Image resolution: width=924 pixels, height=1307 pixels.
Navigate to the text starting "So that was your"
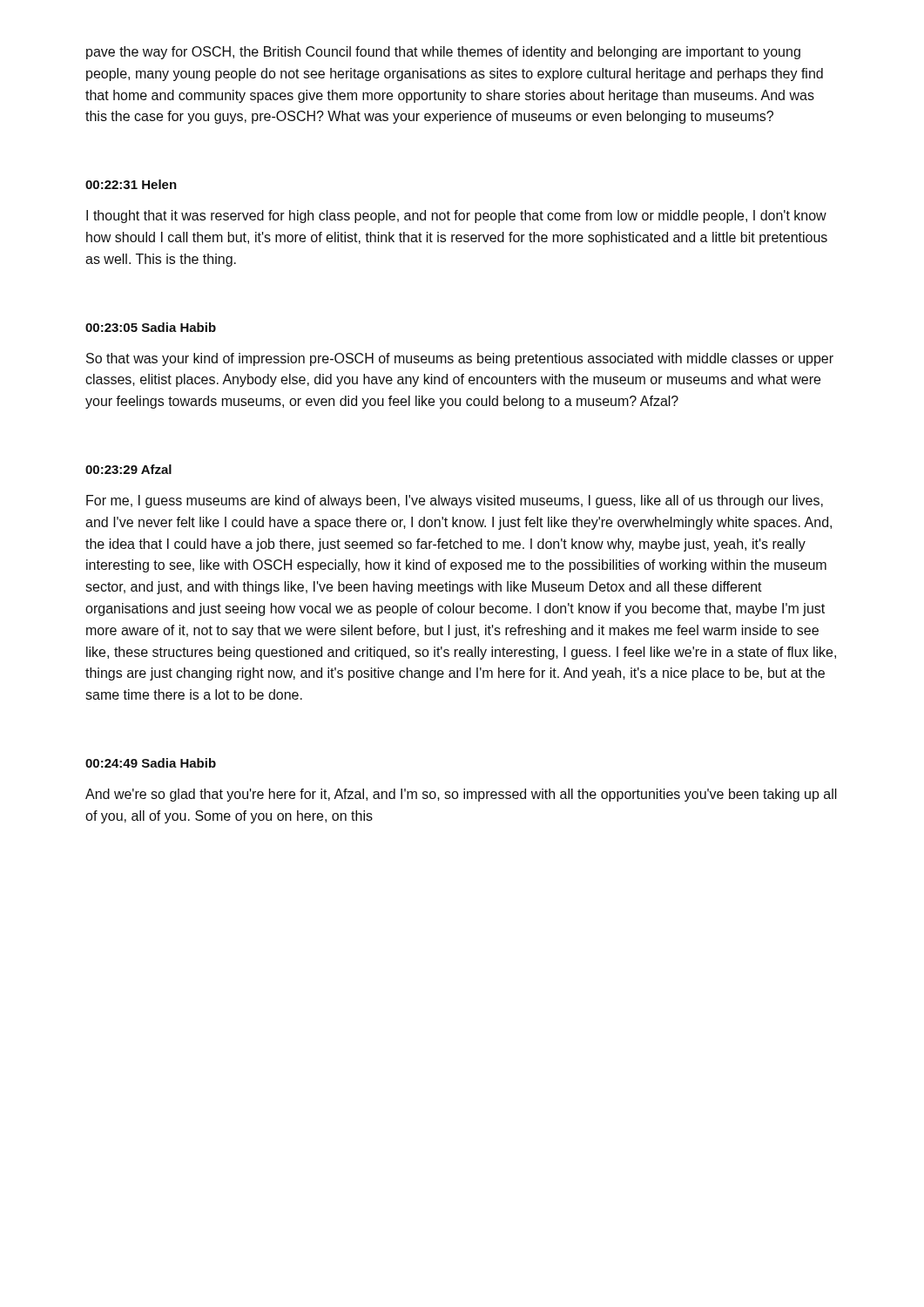click(459, 380)
